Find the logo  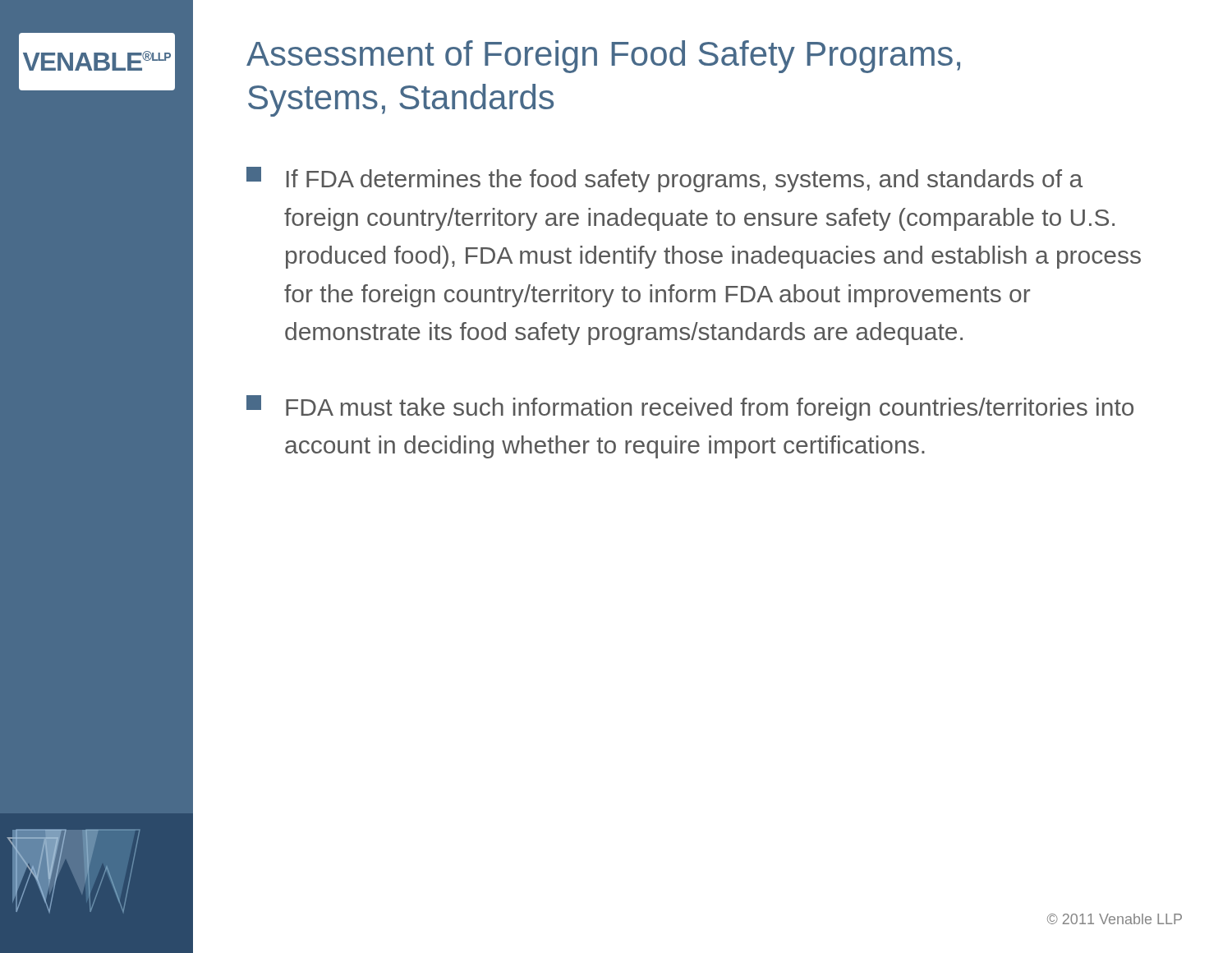(97, 62)
